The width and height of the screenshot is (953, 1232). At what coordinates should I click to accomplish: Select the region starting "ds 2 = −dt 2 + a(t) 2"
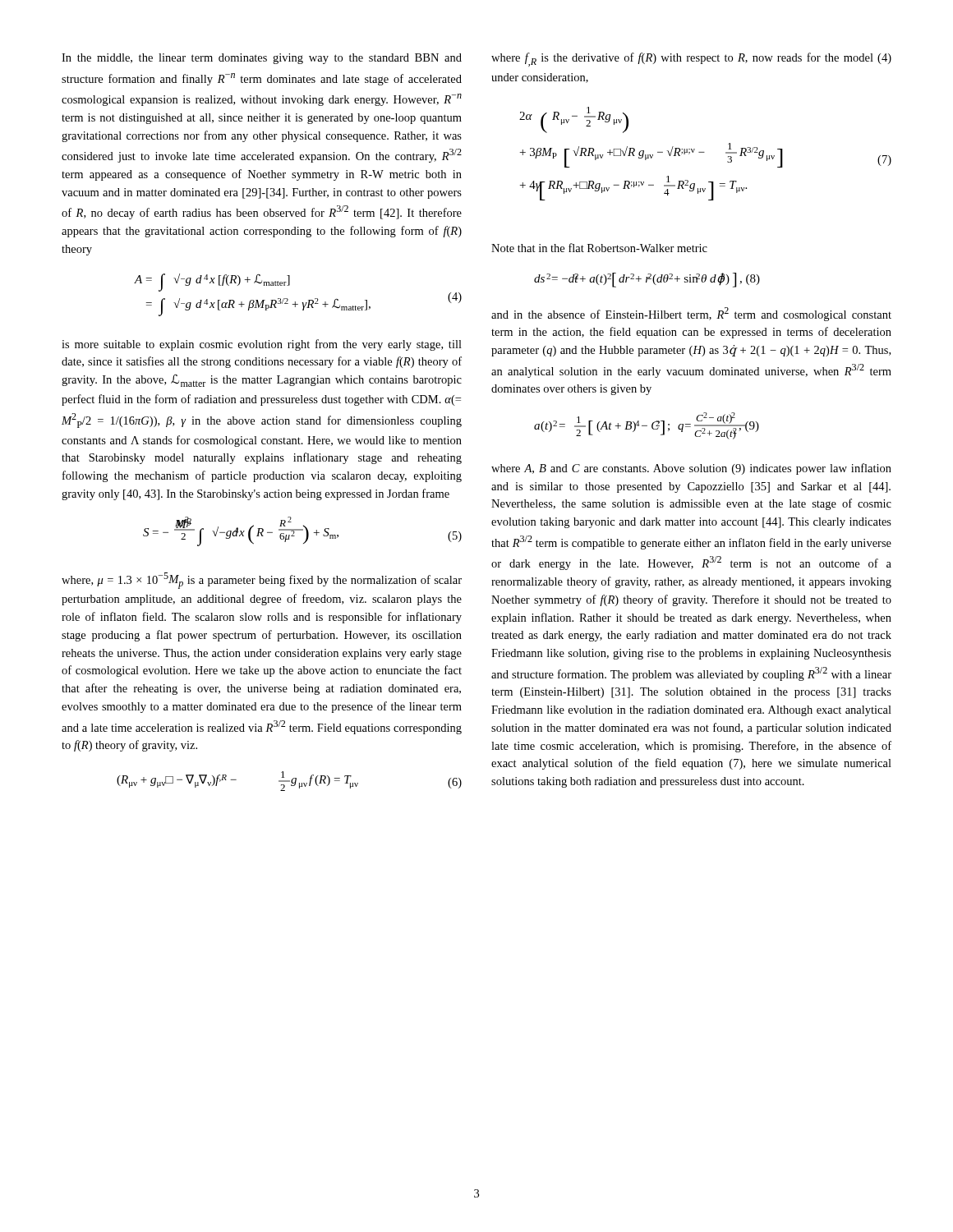[x=691, y=280]
